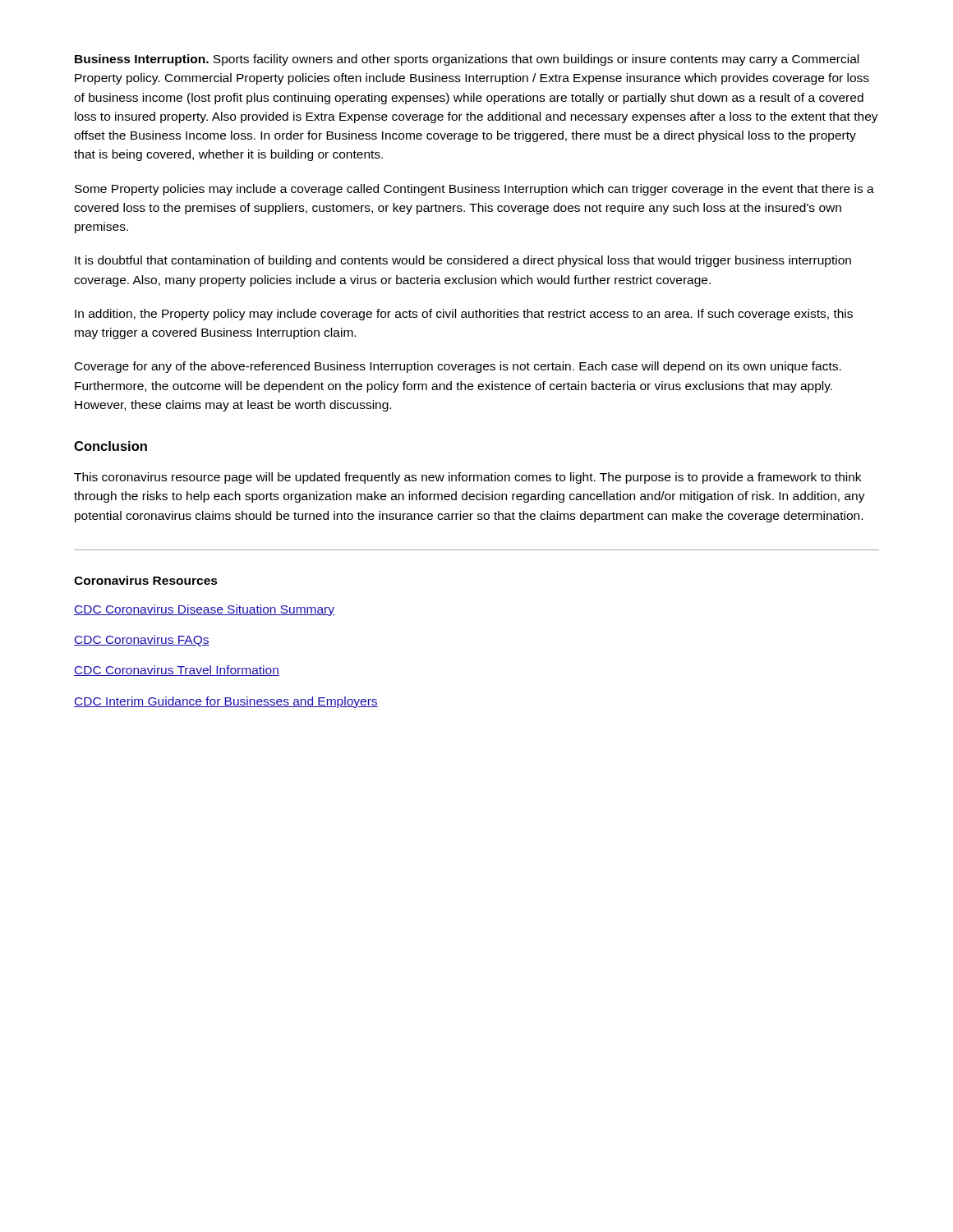Screen dimensions: 1232x953
Task: Where is the passage that starts "It is doubtful that contamination of"?
Action: pyautogui.click(x=463, y=270)
